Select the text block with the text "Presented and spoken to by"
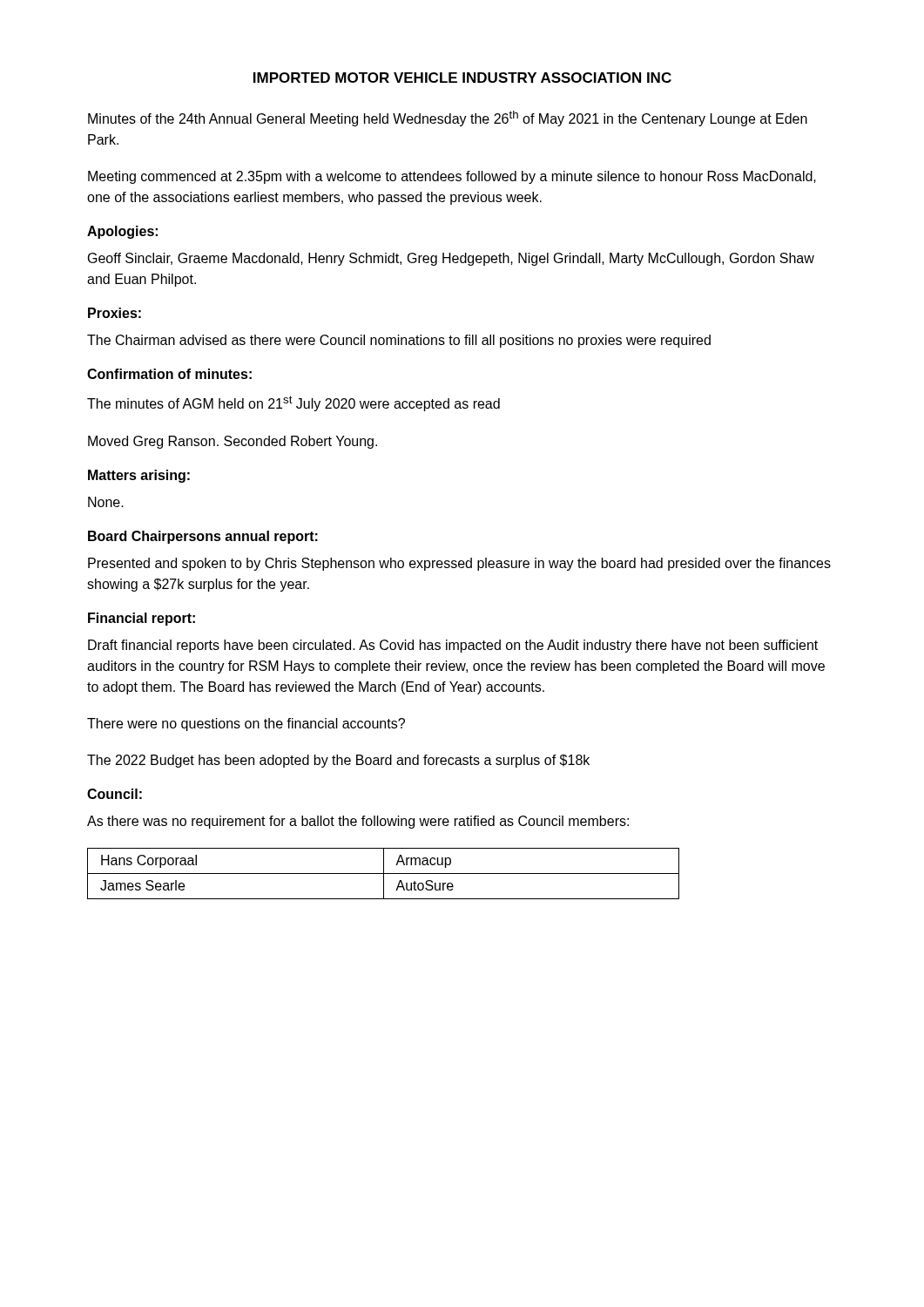924x1307 pixels. (459, 573)
